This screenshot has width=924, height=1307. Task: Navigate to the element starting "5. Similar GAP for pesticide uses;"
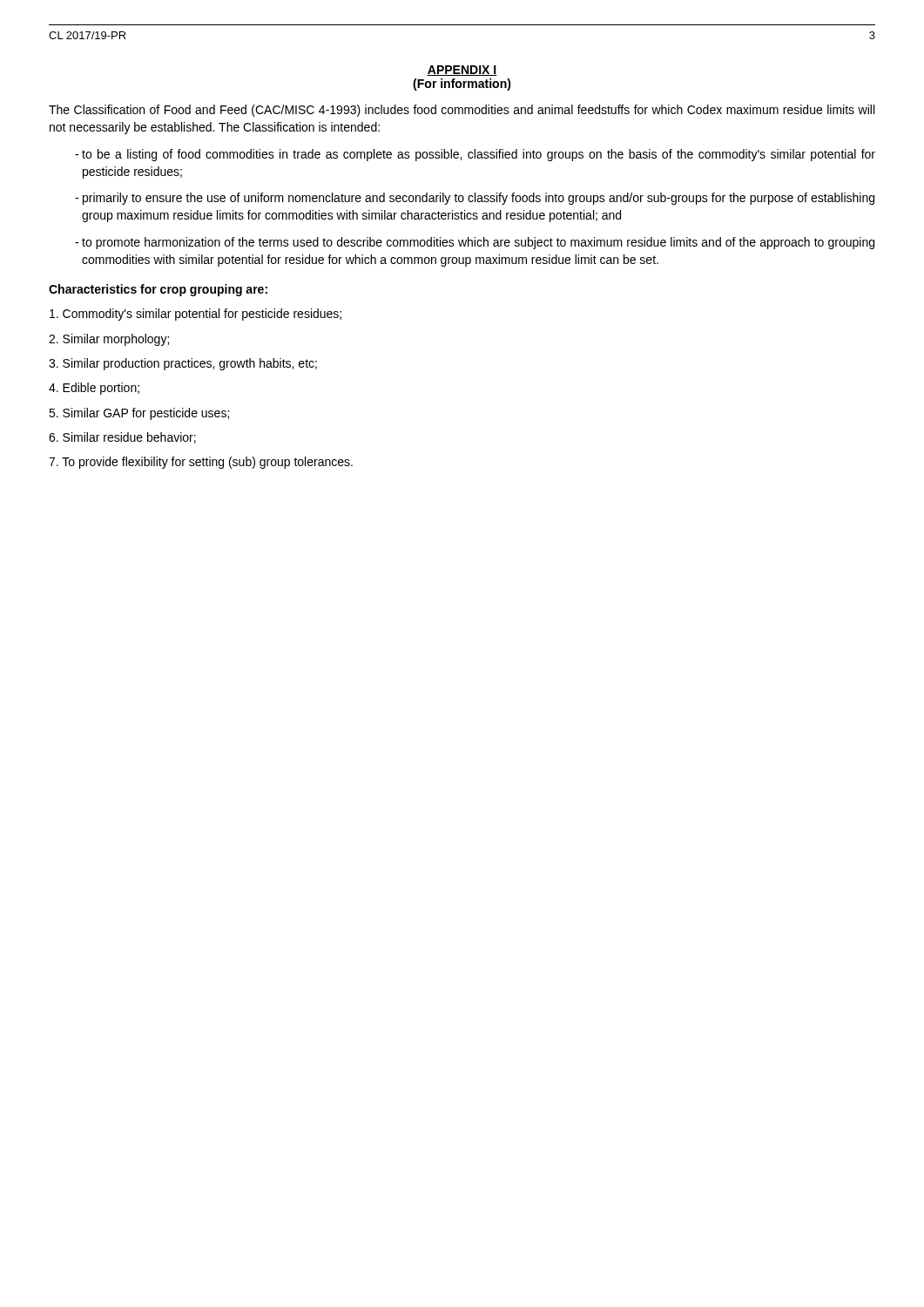[139, 413]
